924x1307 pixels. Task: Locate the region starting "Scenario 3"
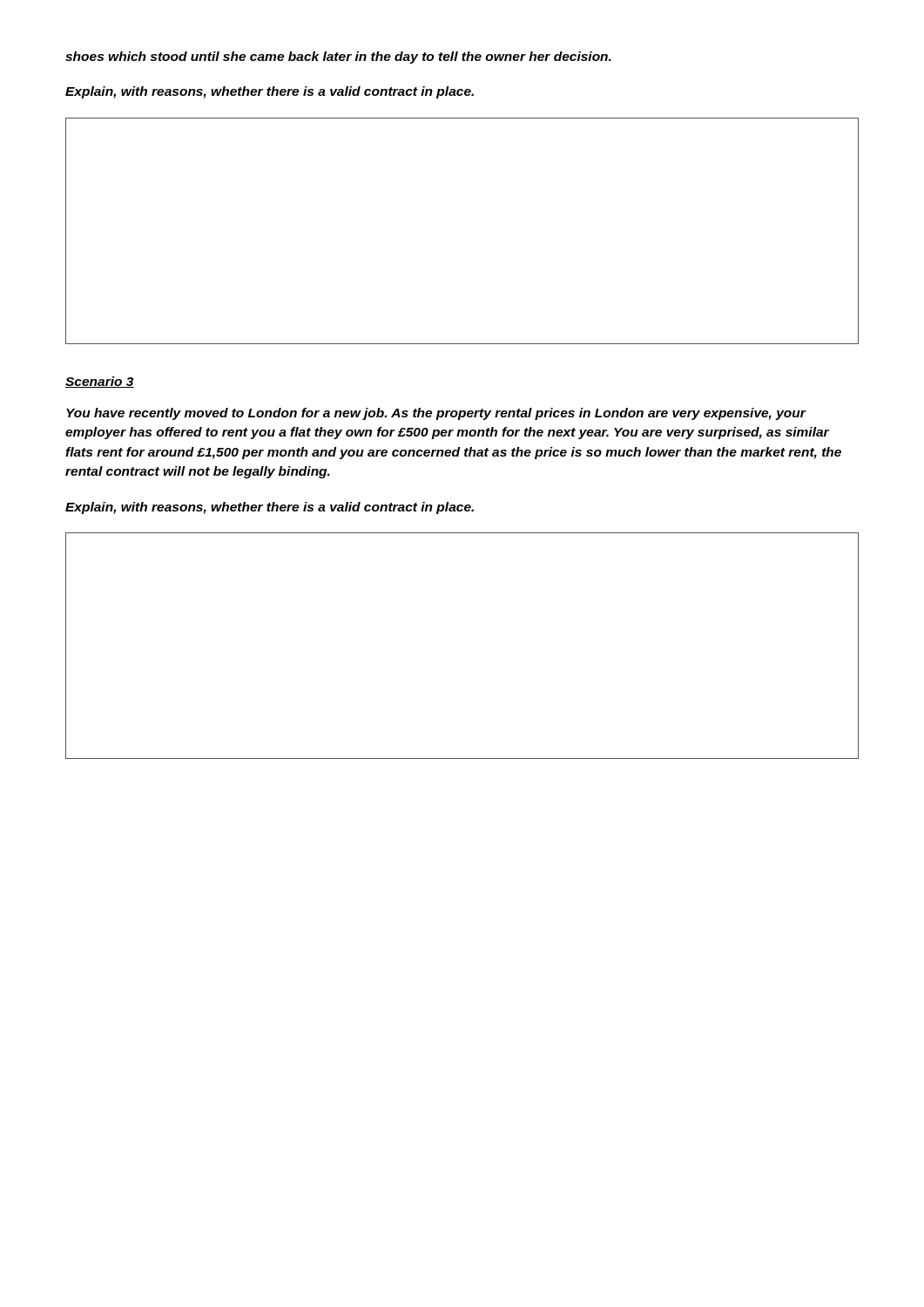point(99,381)
